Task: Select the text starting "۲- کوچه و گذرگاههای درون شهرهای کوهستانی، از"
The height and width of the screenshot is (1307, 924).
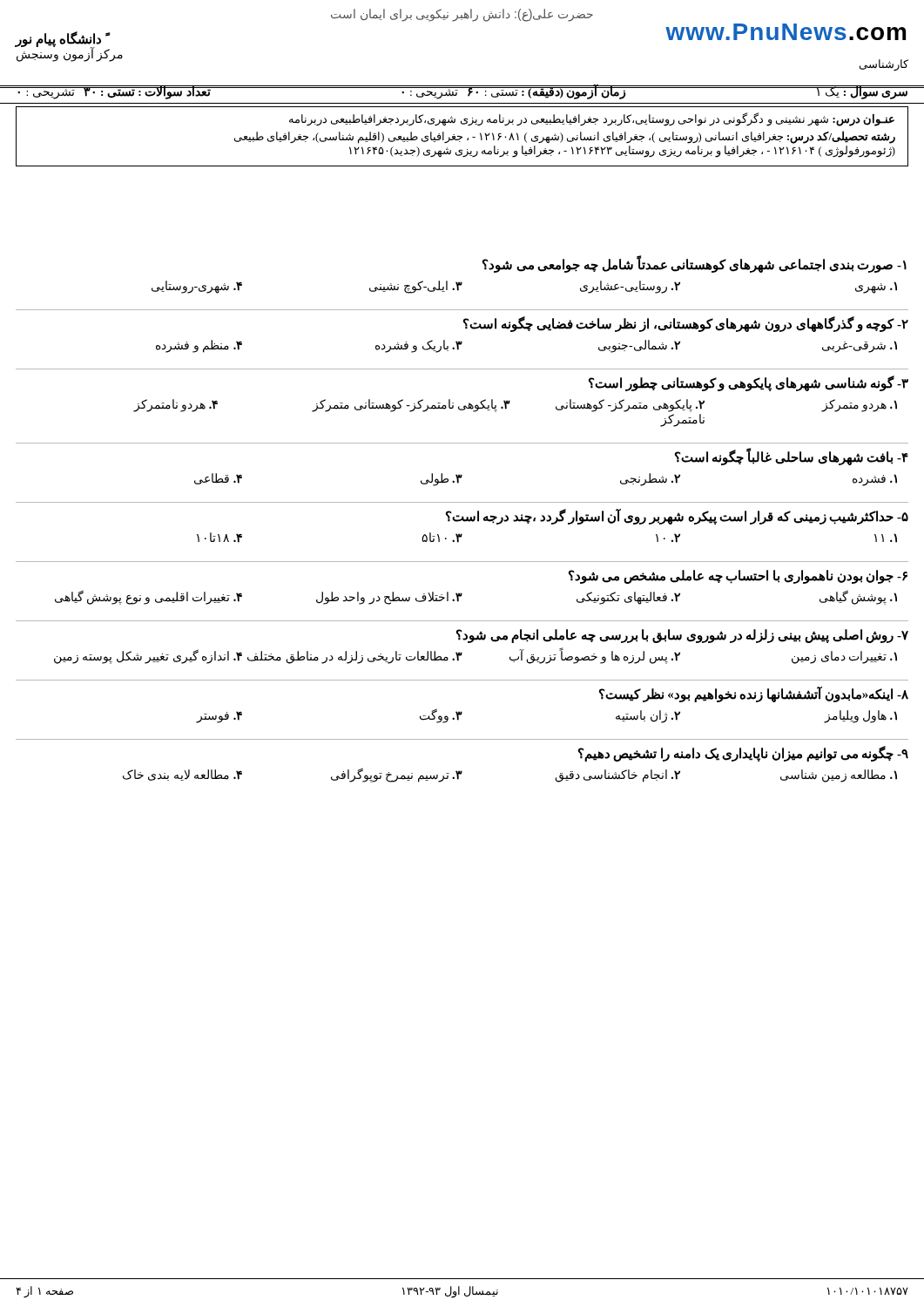Action: [462, 335]
